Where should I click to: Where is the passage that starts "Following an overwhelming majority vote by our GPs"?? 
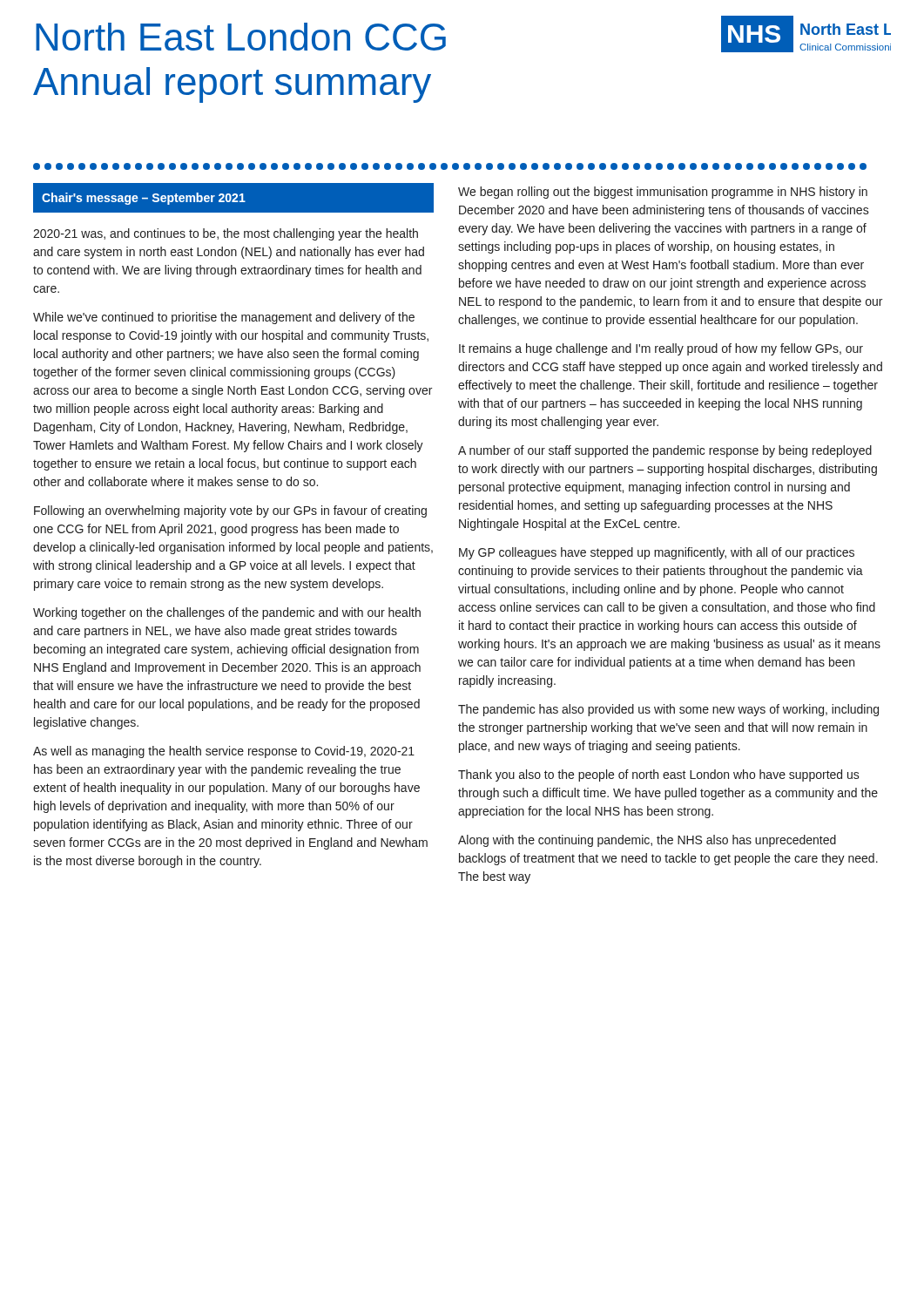point(233,547)
